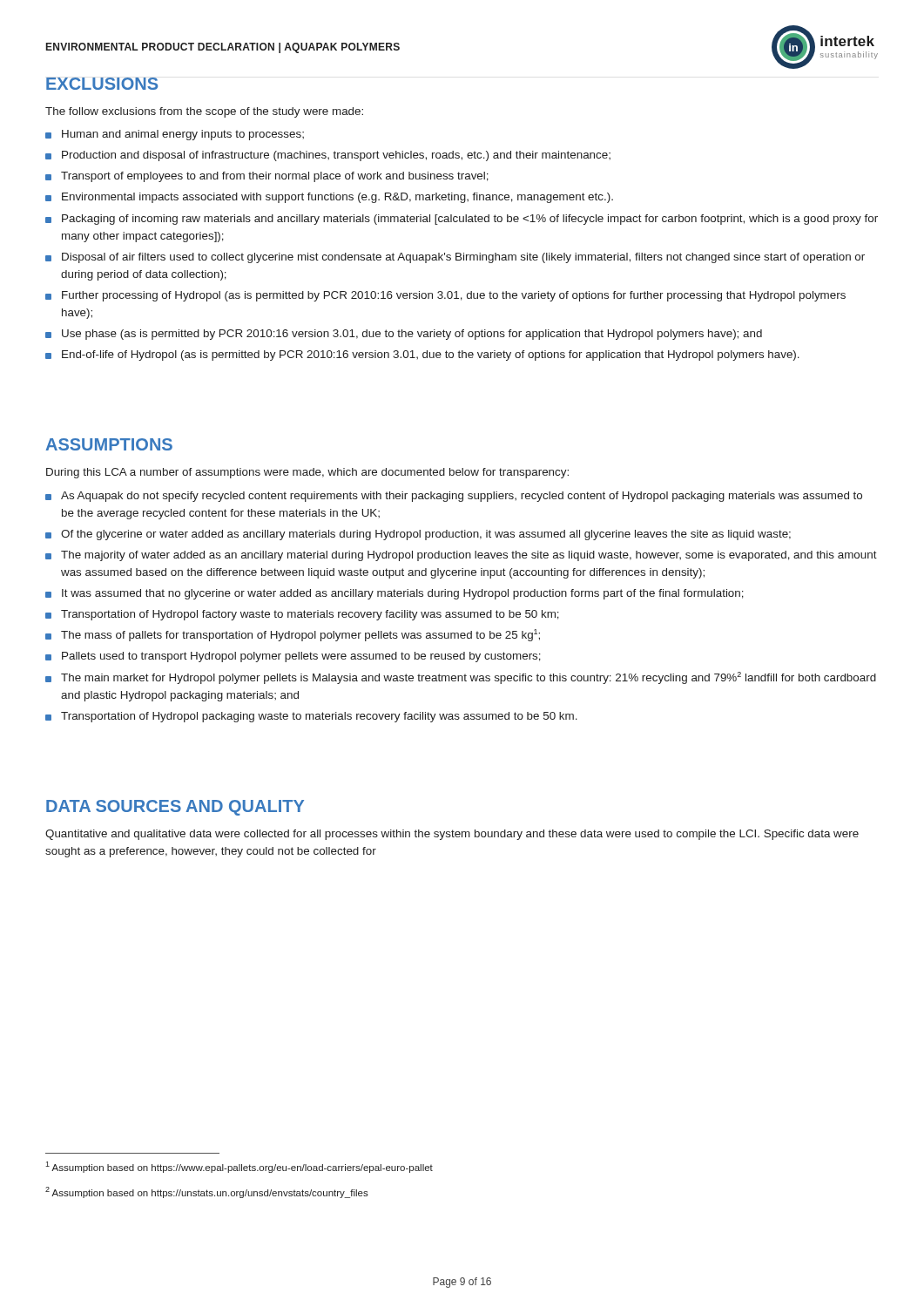924x1307 pixels.
Task: Locate the text "1 Assumption based on https://www.epal-pallets.org/eu-en/load-carriers/epal-euro-pallet"
Action: coord(239,1166)
